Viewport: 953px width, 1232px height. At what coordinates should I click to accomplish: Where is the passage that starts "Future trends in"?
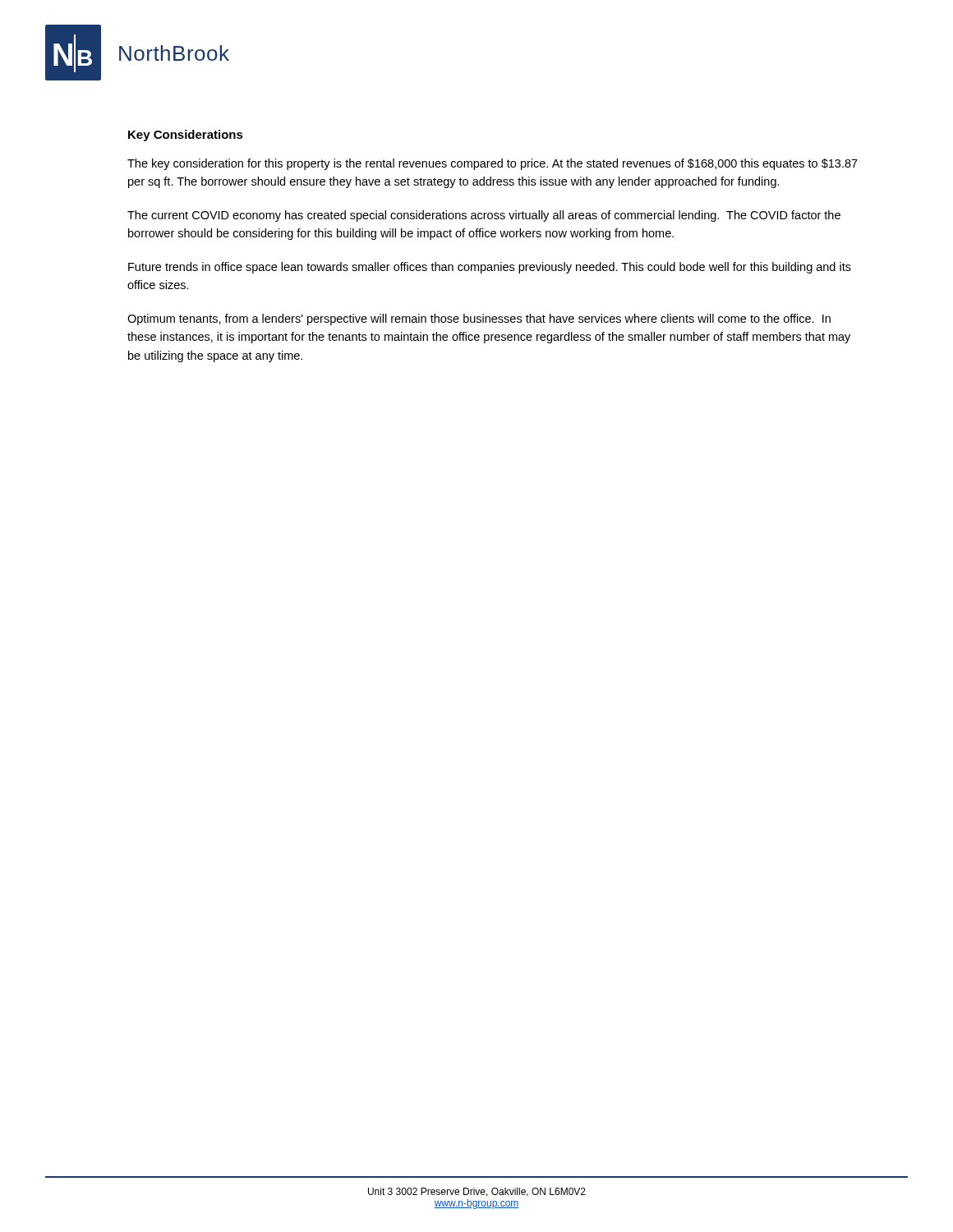pyautogui.click(x=489, y=276)
